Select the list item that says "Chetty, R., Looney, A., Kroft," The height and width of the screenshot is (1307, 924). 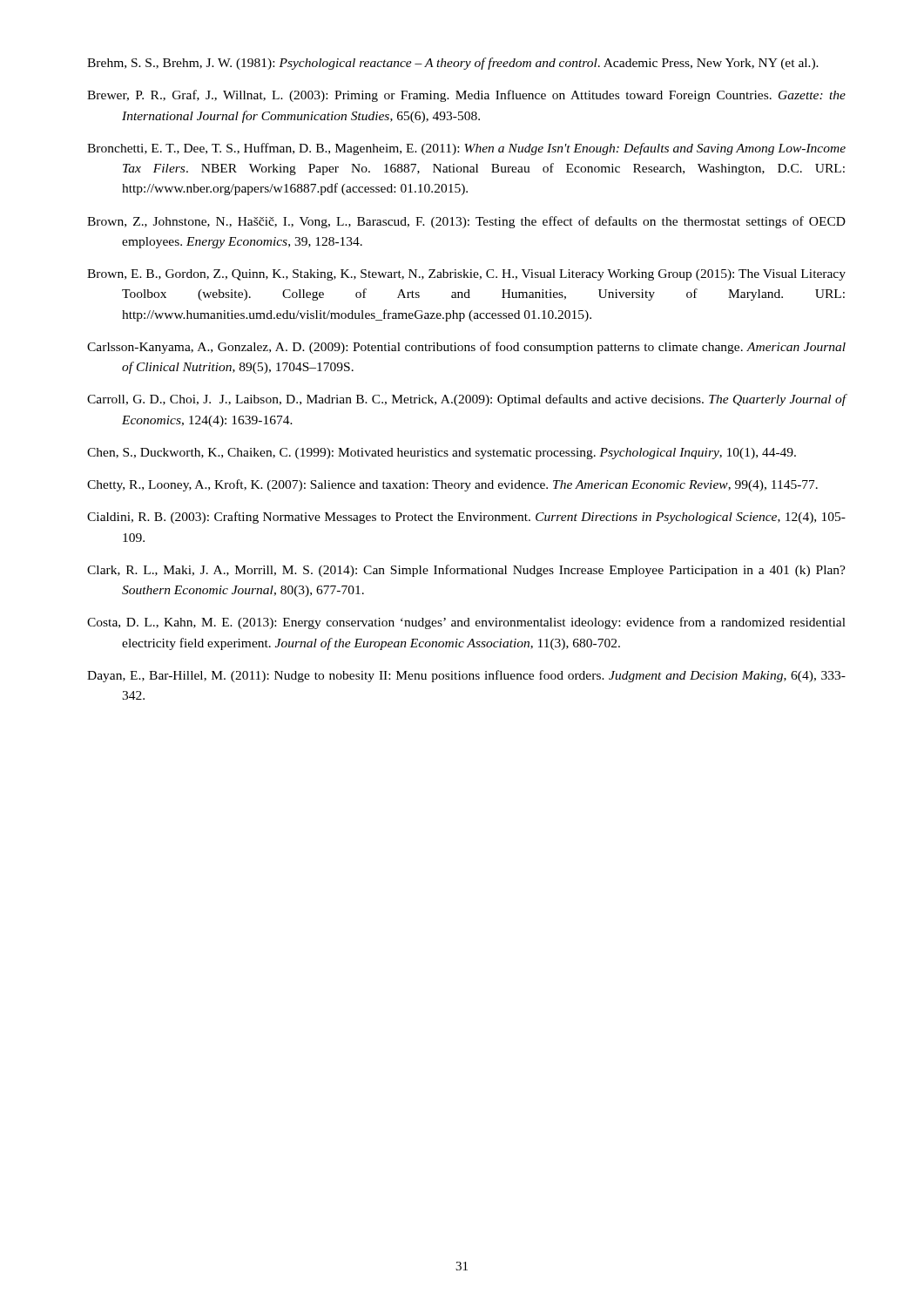pyautogui.click(x=453, y=484)
